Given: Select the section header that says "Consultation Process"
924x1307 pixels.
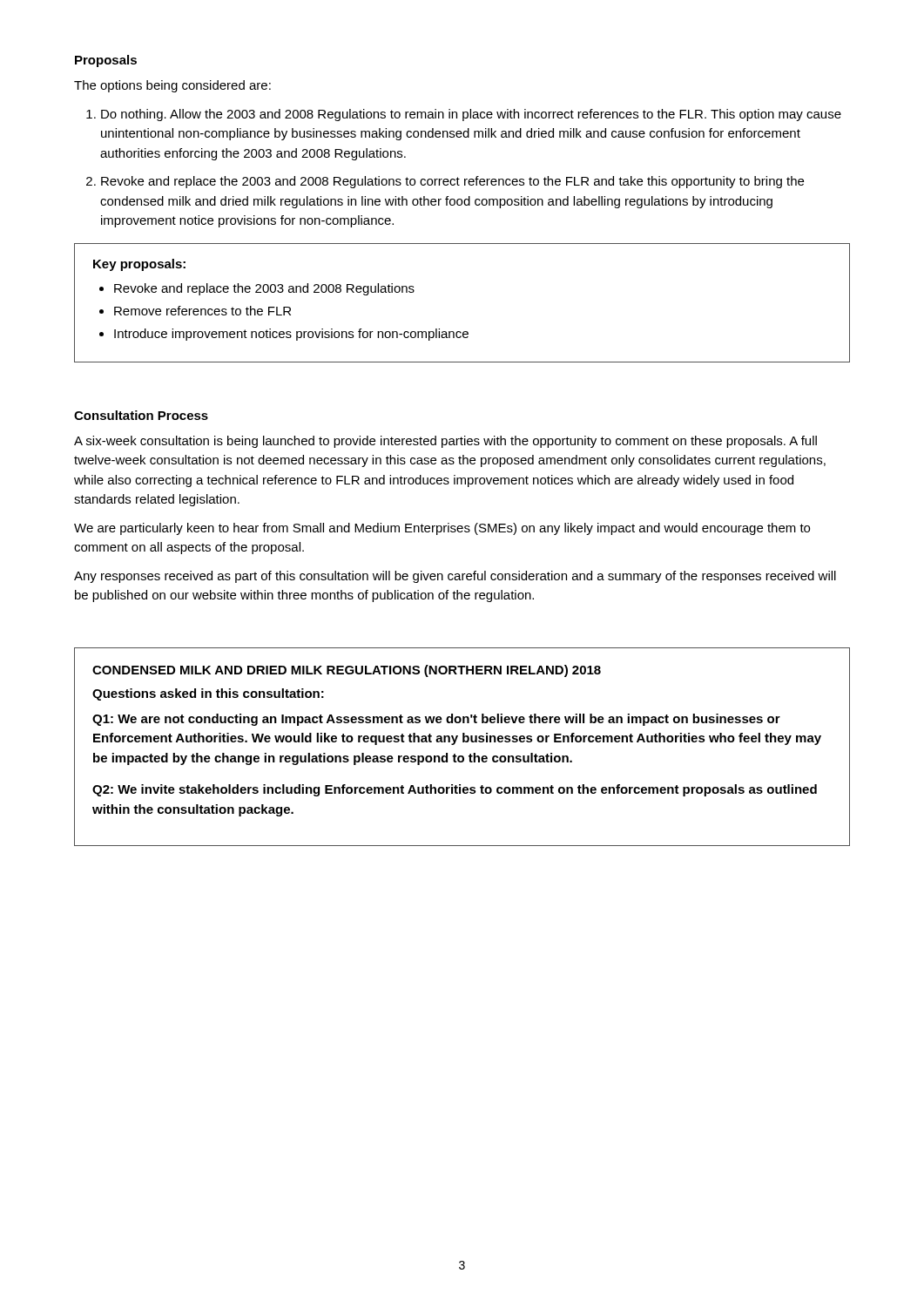Looking at the screenshot, I should 141,415.
